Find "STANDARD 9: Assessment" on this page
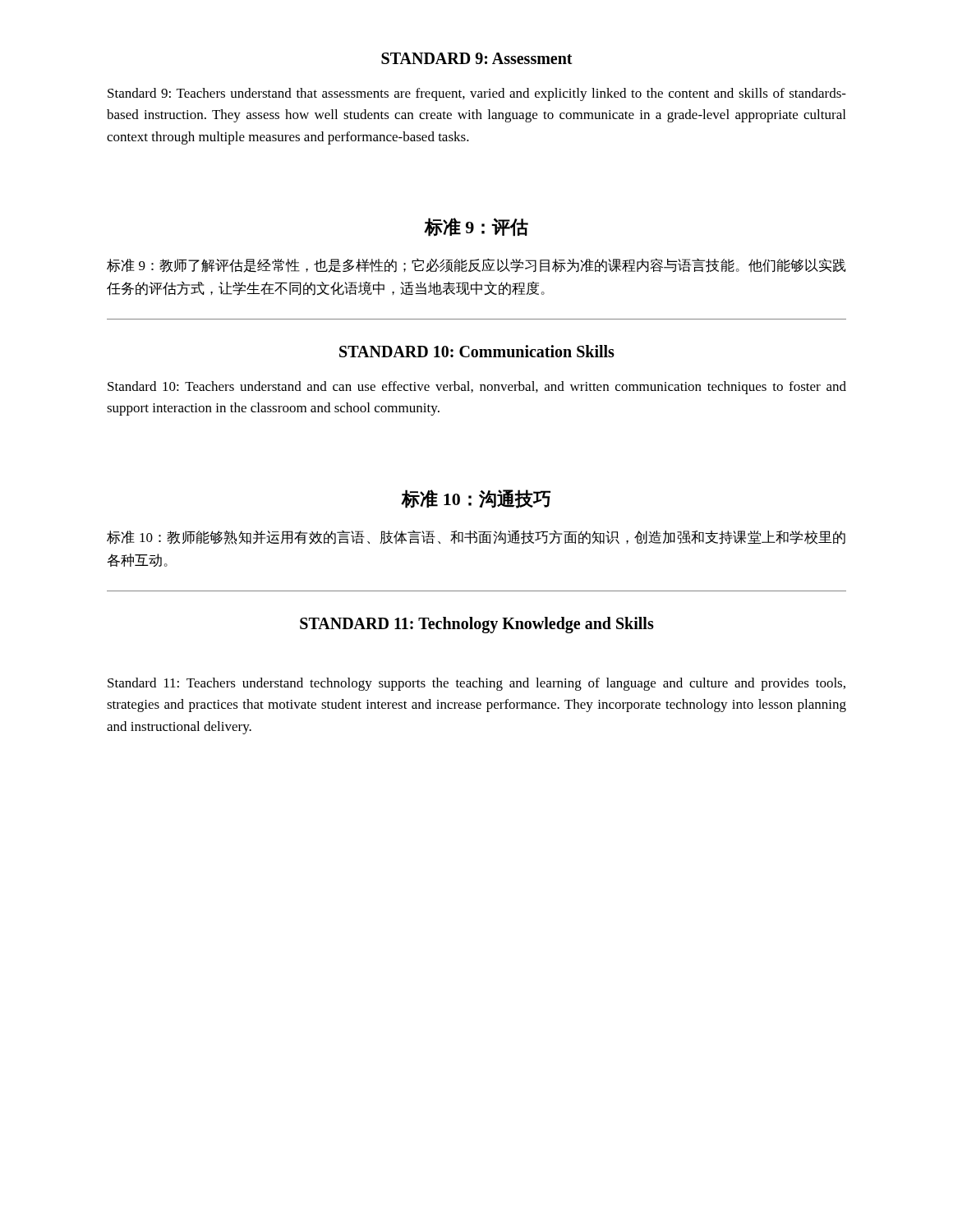This screenshot has height=1232, width=953. [476, 58]
